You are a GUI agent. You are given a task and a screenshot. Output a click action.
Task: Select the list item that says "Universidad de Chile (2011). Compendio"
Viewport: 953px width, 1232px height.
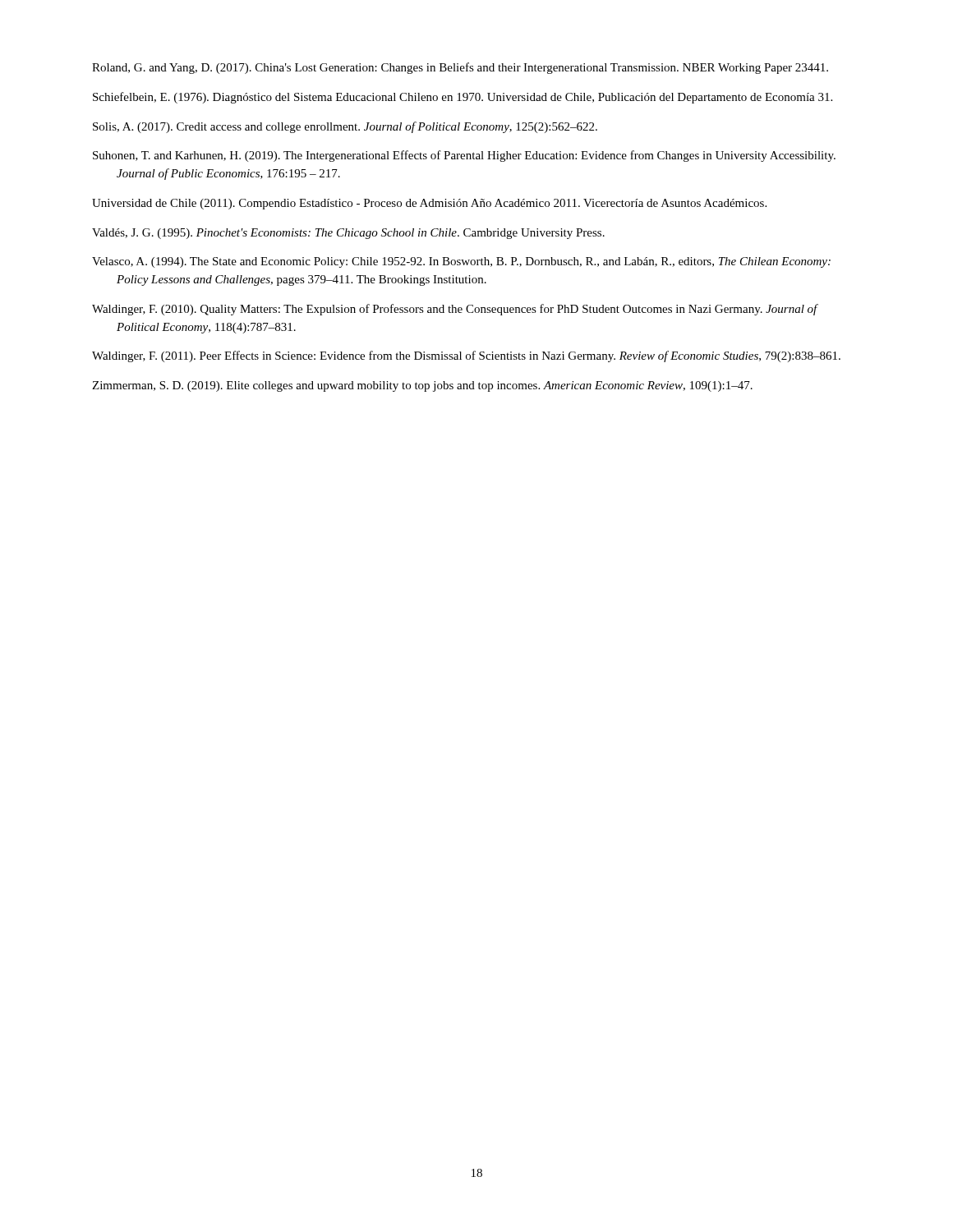tap(430, 203)
